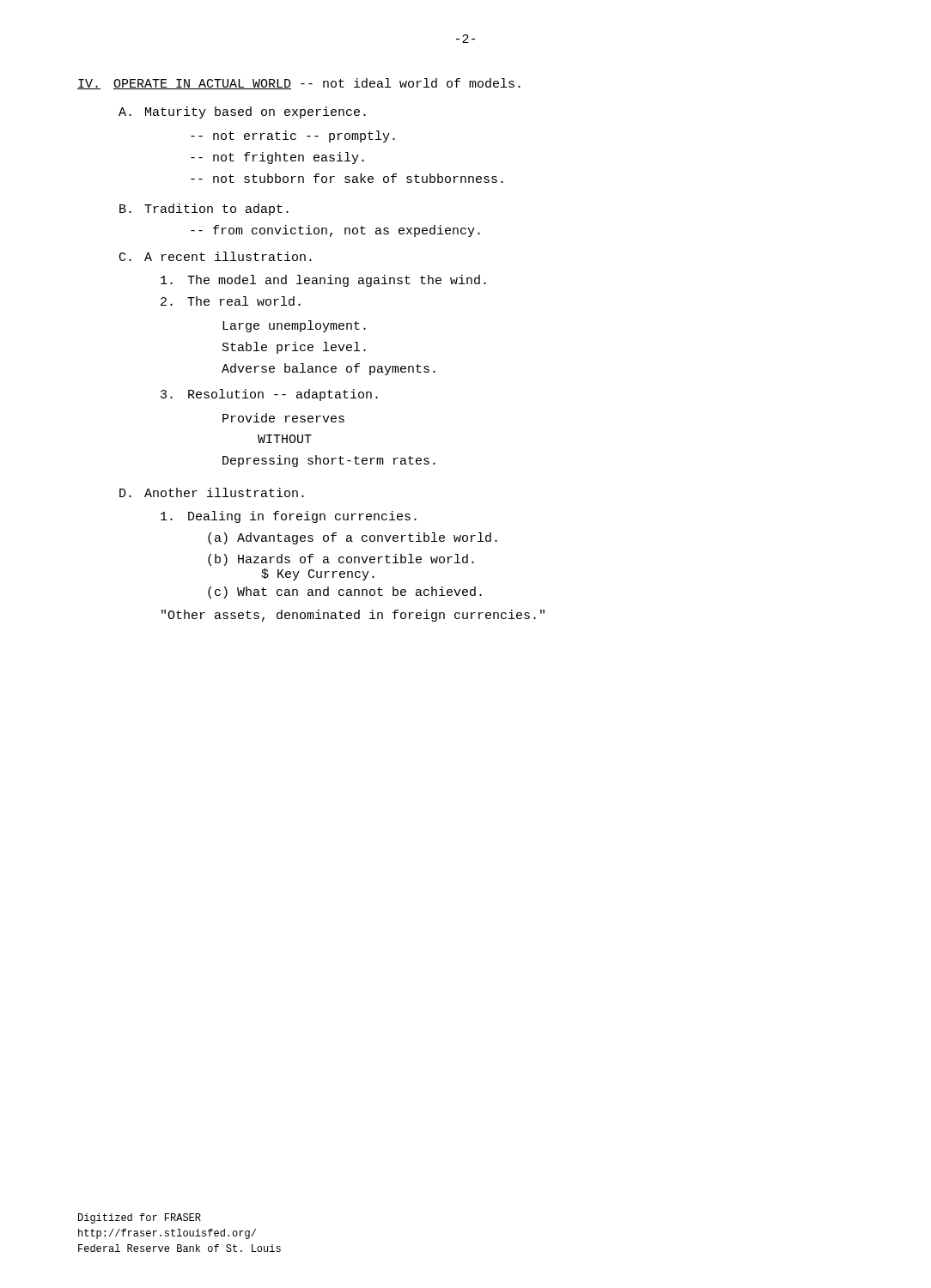Locate the list item containing "A. Maturity based on experience."

244,113
